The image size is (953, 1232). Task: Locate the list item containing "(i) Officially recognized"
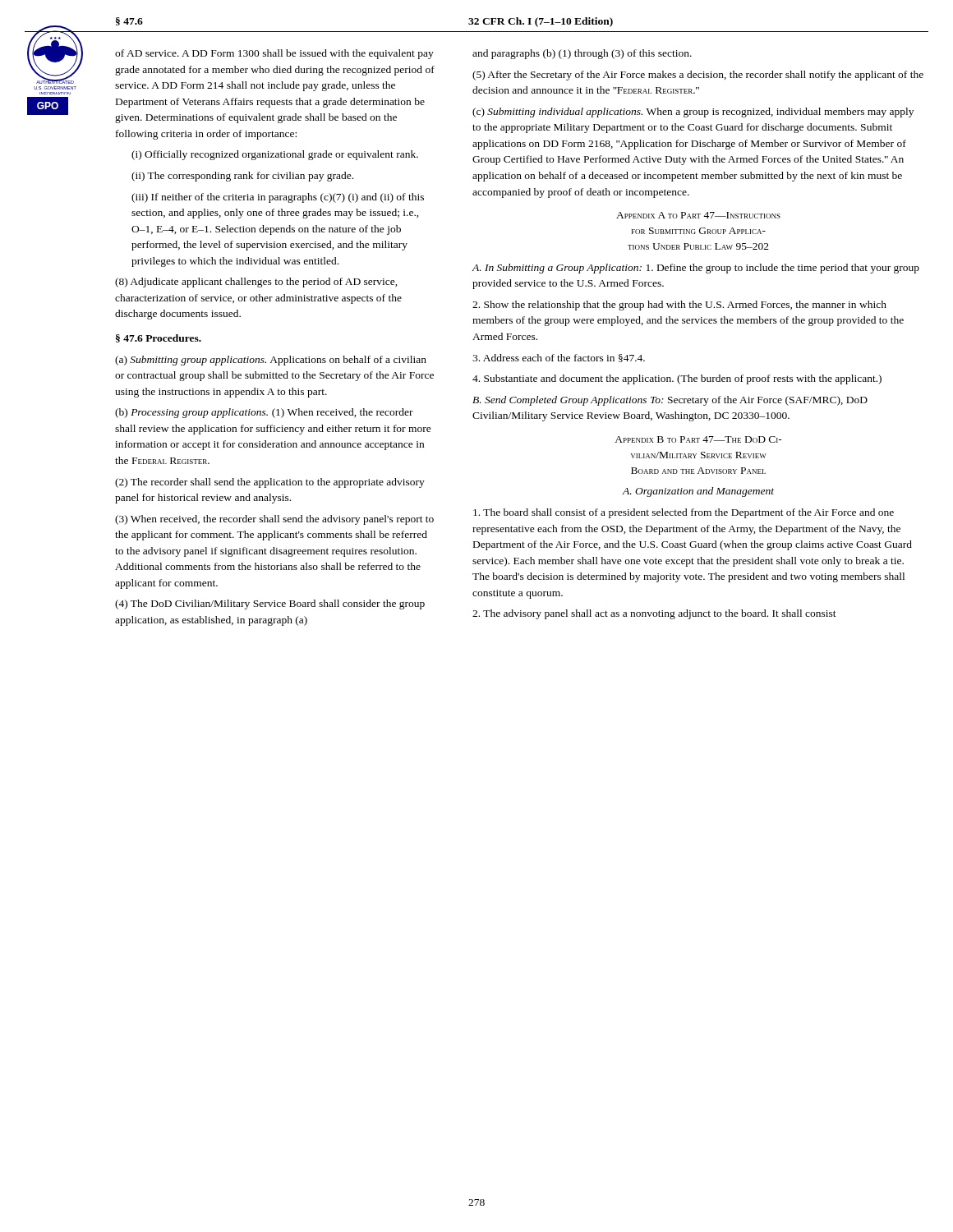point(283,155)
